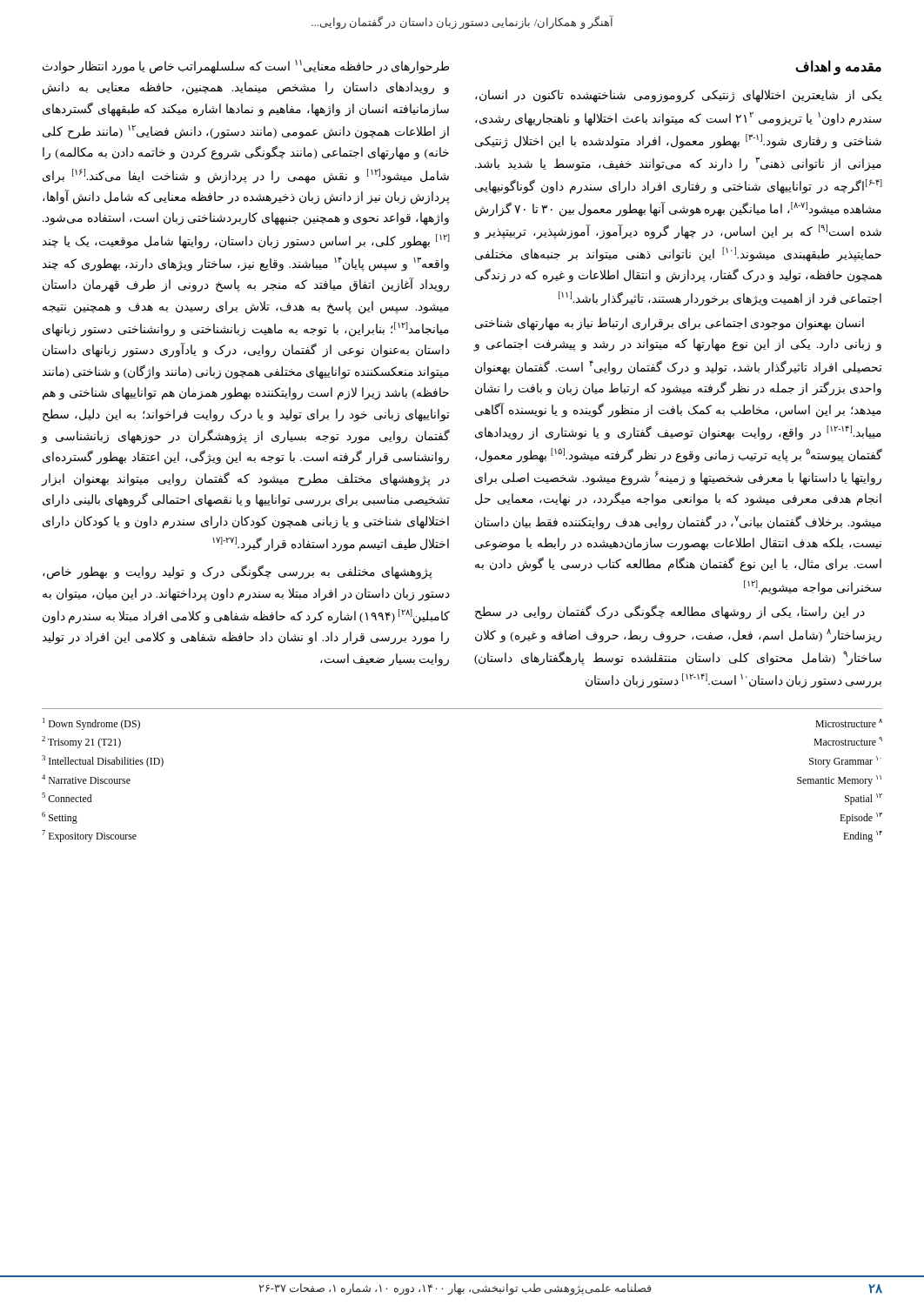Navigate to the text block starting "یکی از شایعترین"

[678, 388]
